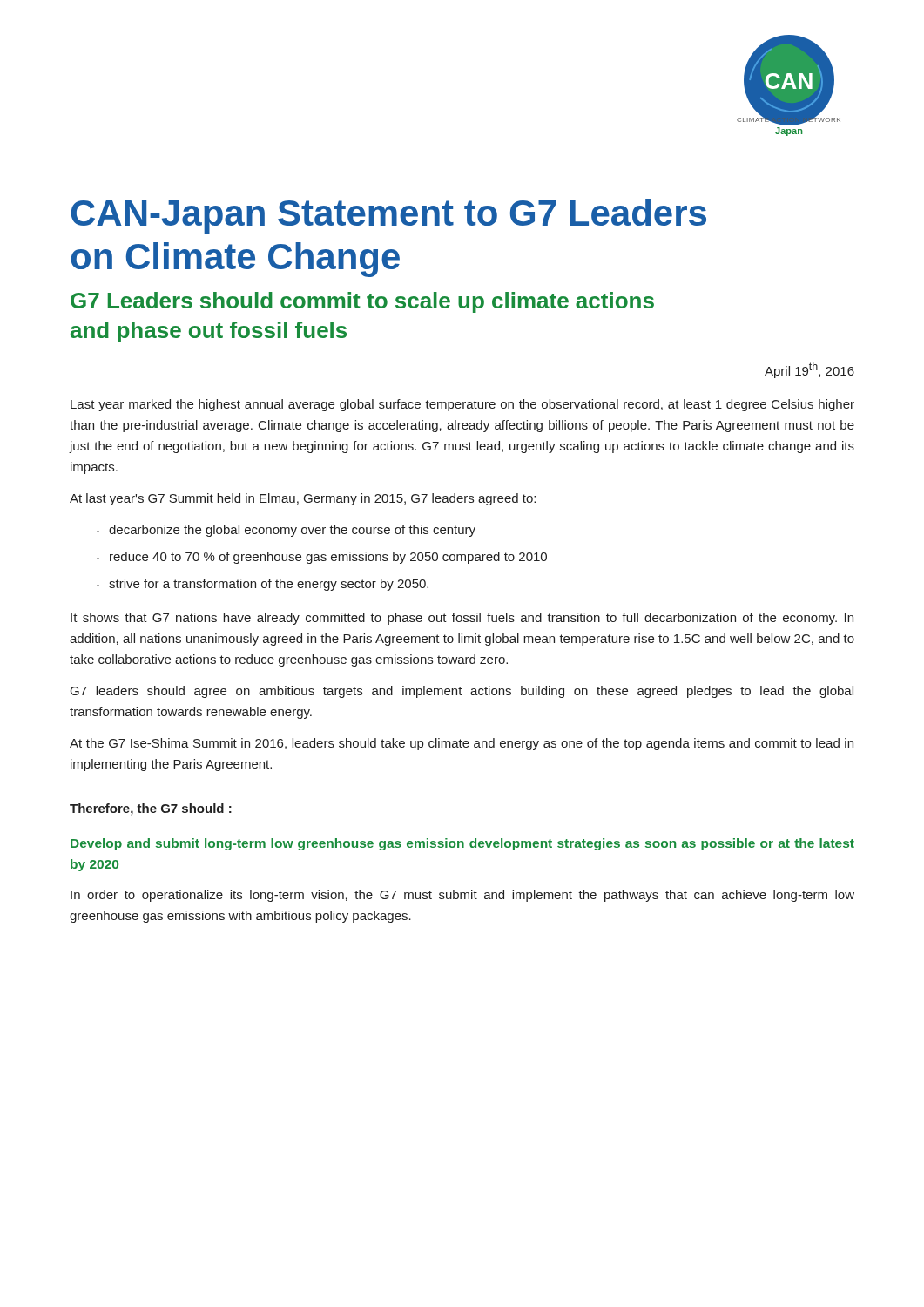Click on the list item that says "· decarbonize the global"
Viewport: 924px width, 1307px height.
pos(286,531)
